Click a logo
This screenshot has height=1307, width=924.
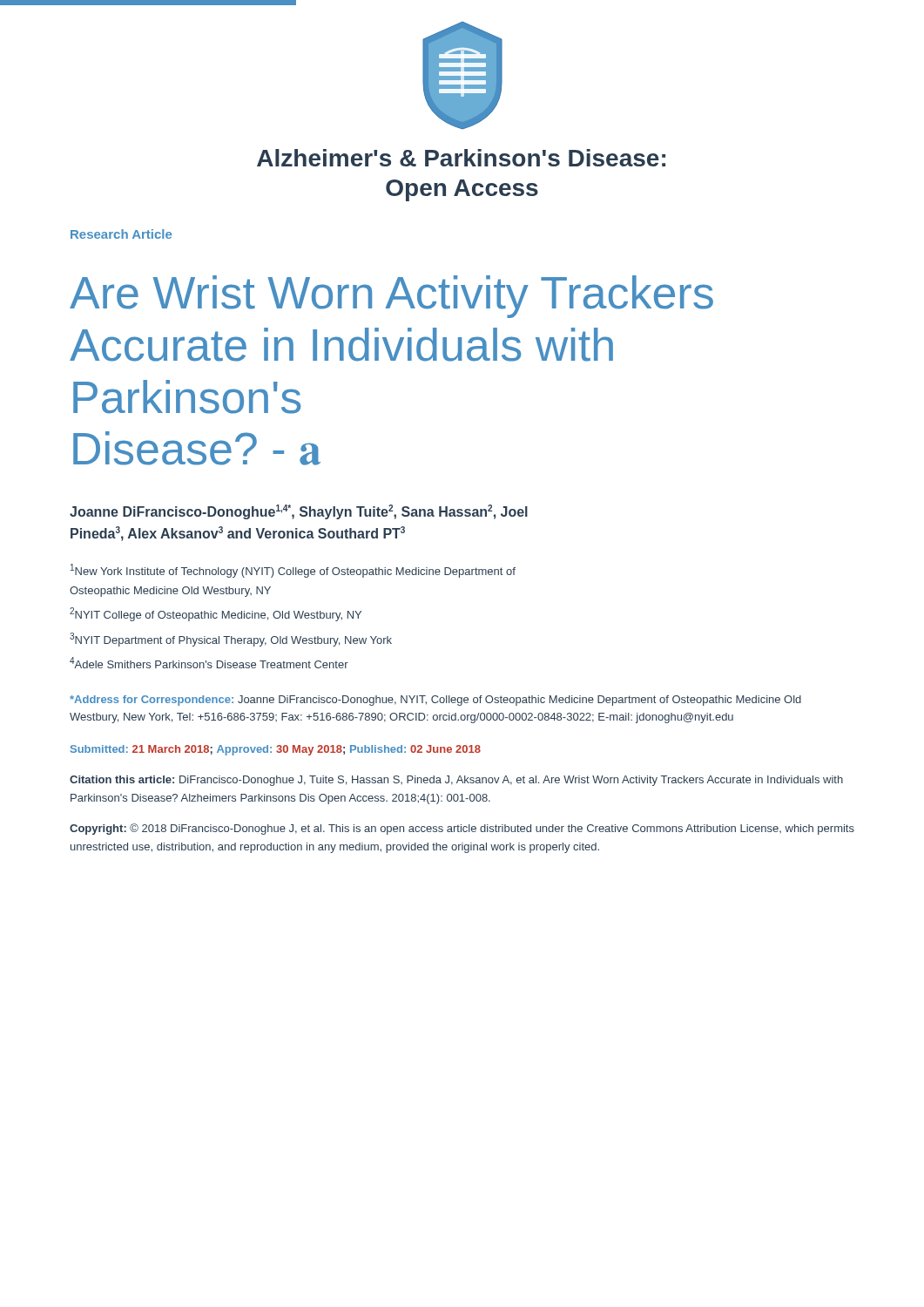coord(462,76)
